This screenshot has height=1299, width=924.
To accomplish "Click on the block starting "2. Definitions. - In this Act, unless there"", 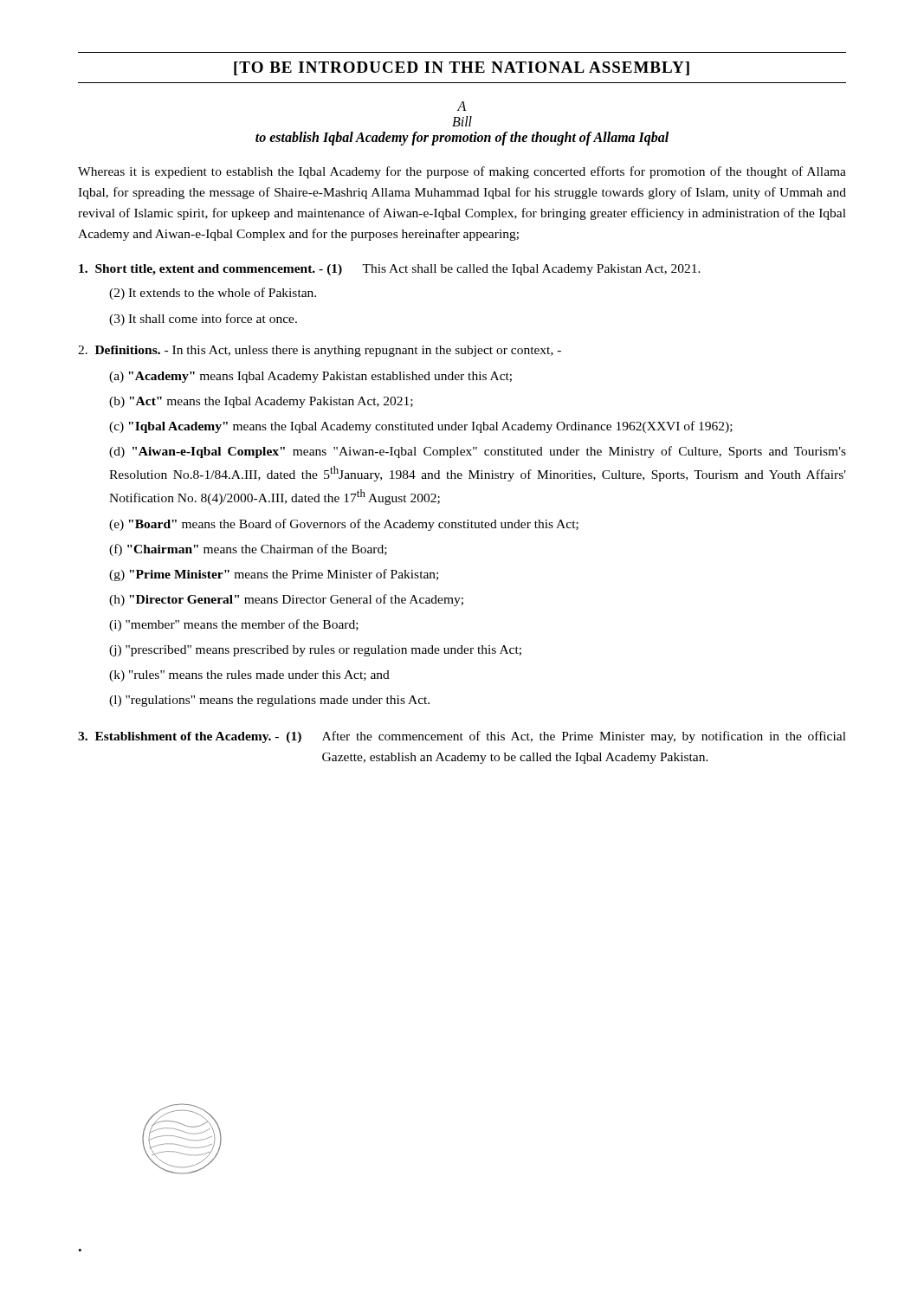I will tap(320, 349).
